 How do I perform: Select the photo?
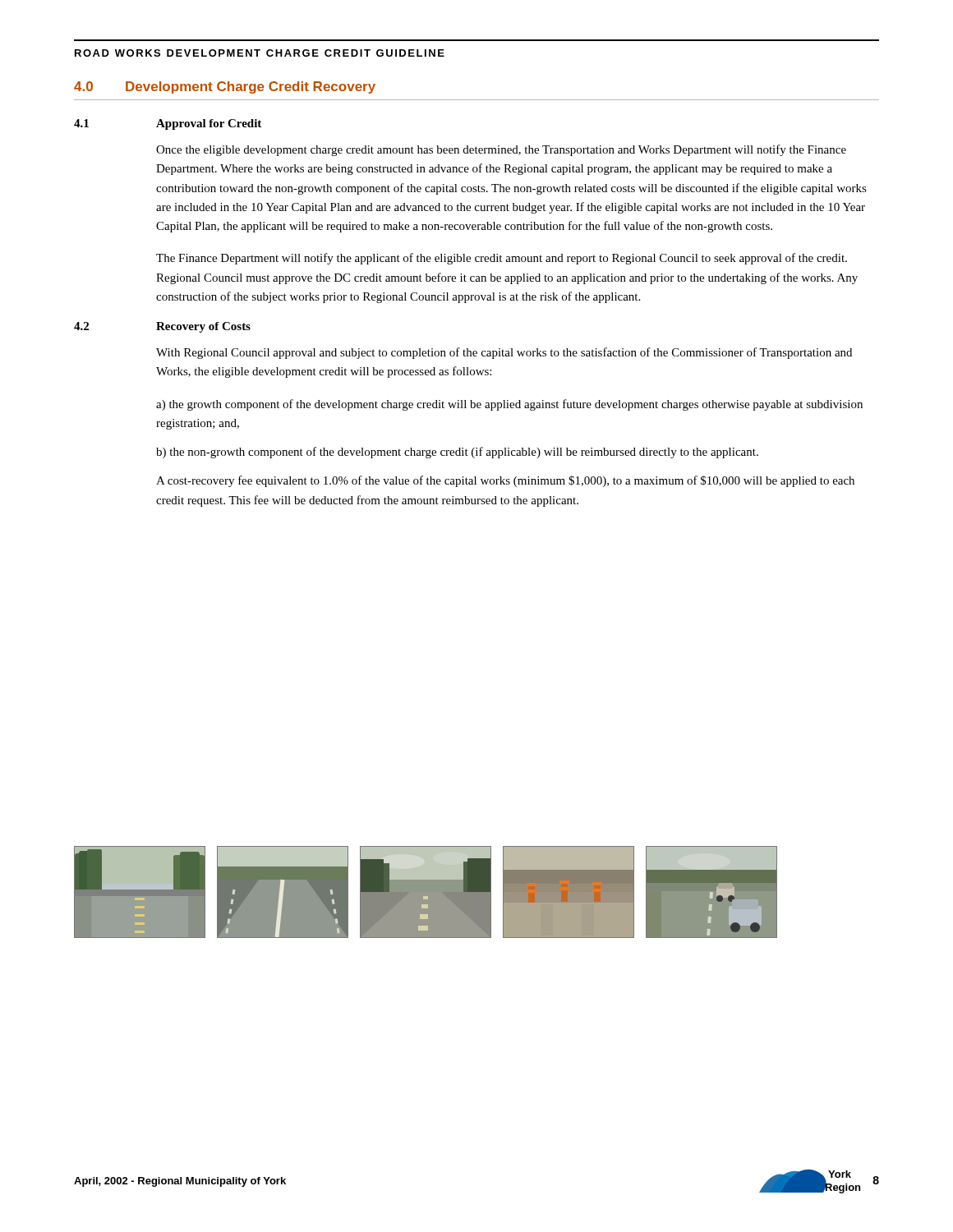click(476, 892)
